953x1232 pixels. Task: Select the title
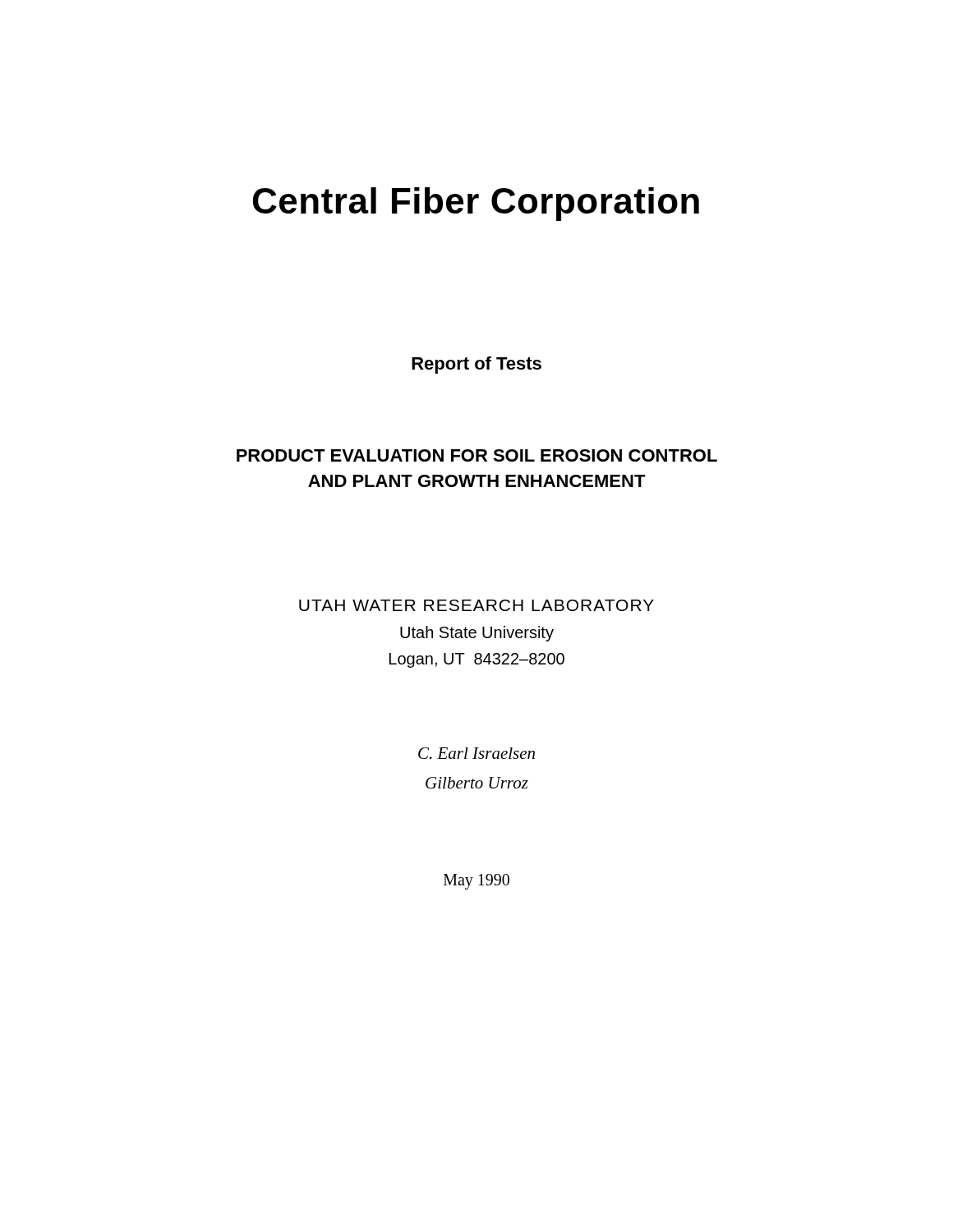(476, 201)
